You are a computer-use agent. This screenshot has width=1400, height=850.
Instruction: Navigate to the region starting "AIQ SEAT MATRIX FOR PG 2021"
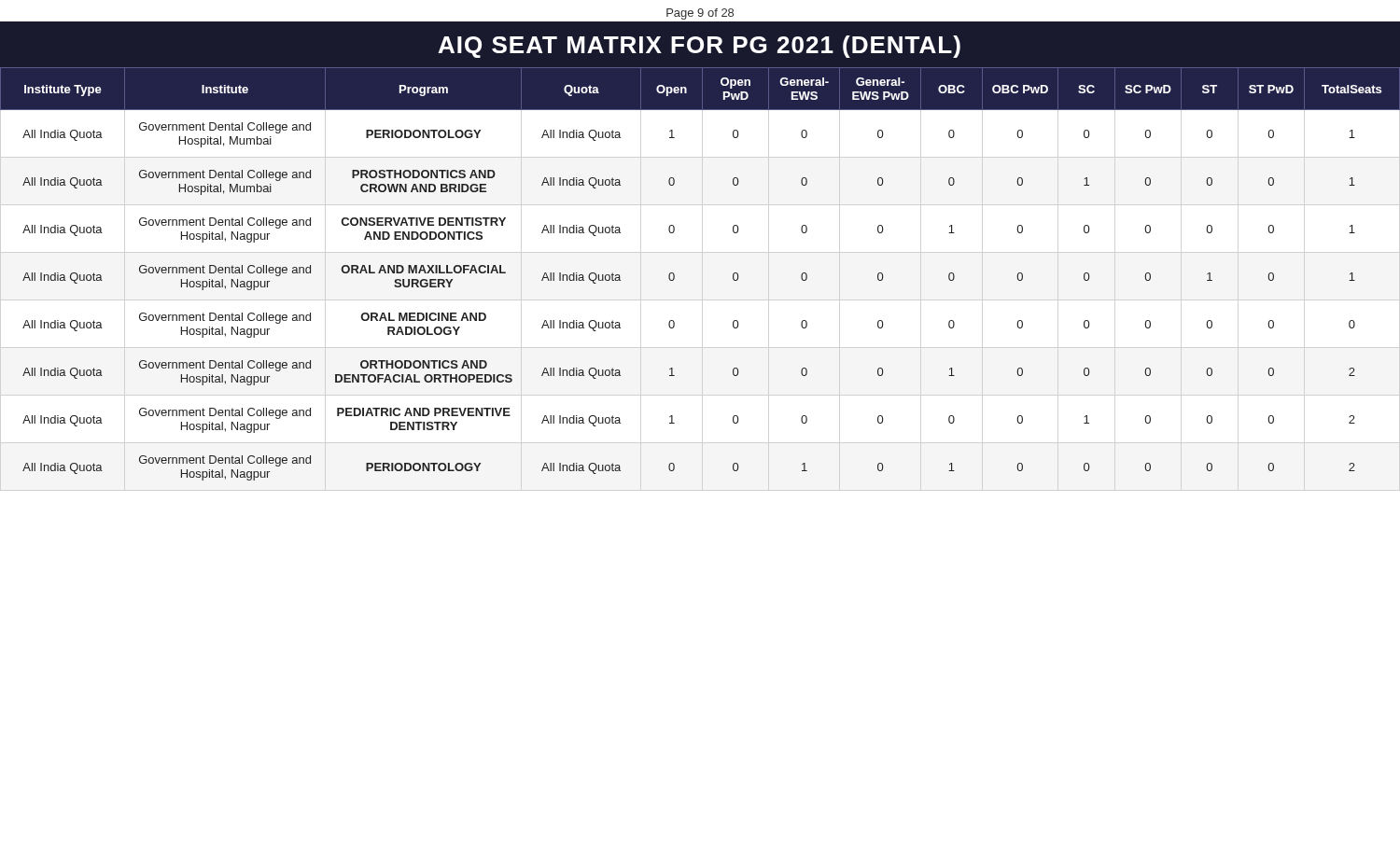700,45
